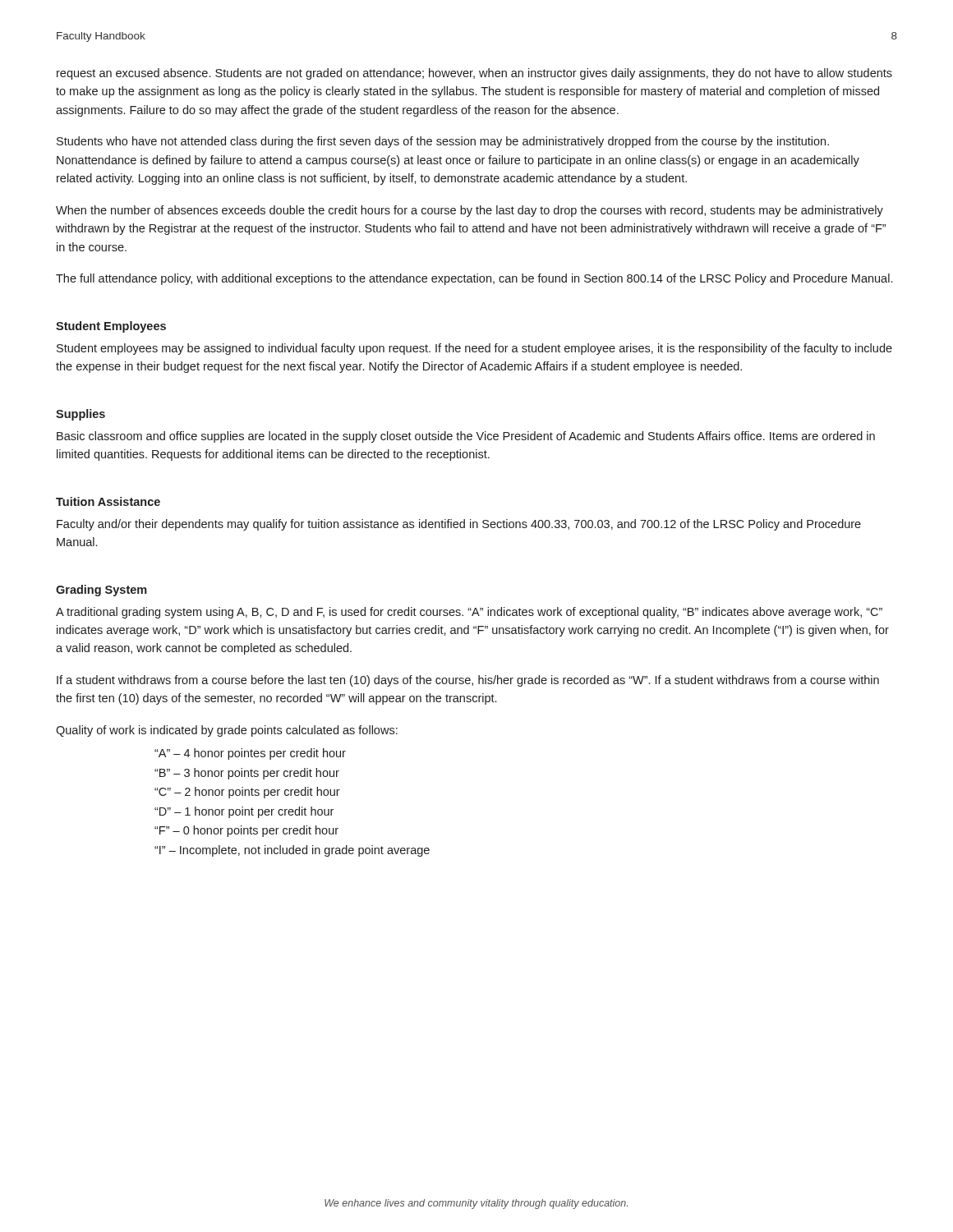
Task: Locate the list item that says "“I” – Incomplete, not included in"
Action: [292, 850]
